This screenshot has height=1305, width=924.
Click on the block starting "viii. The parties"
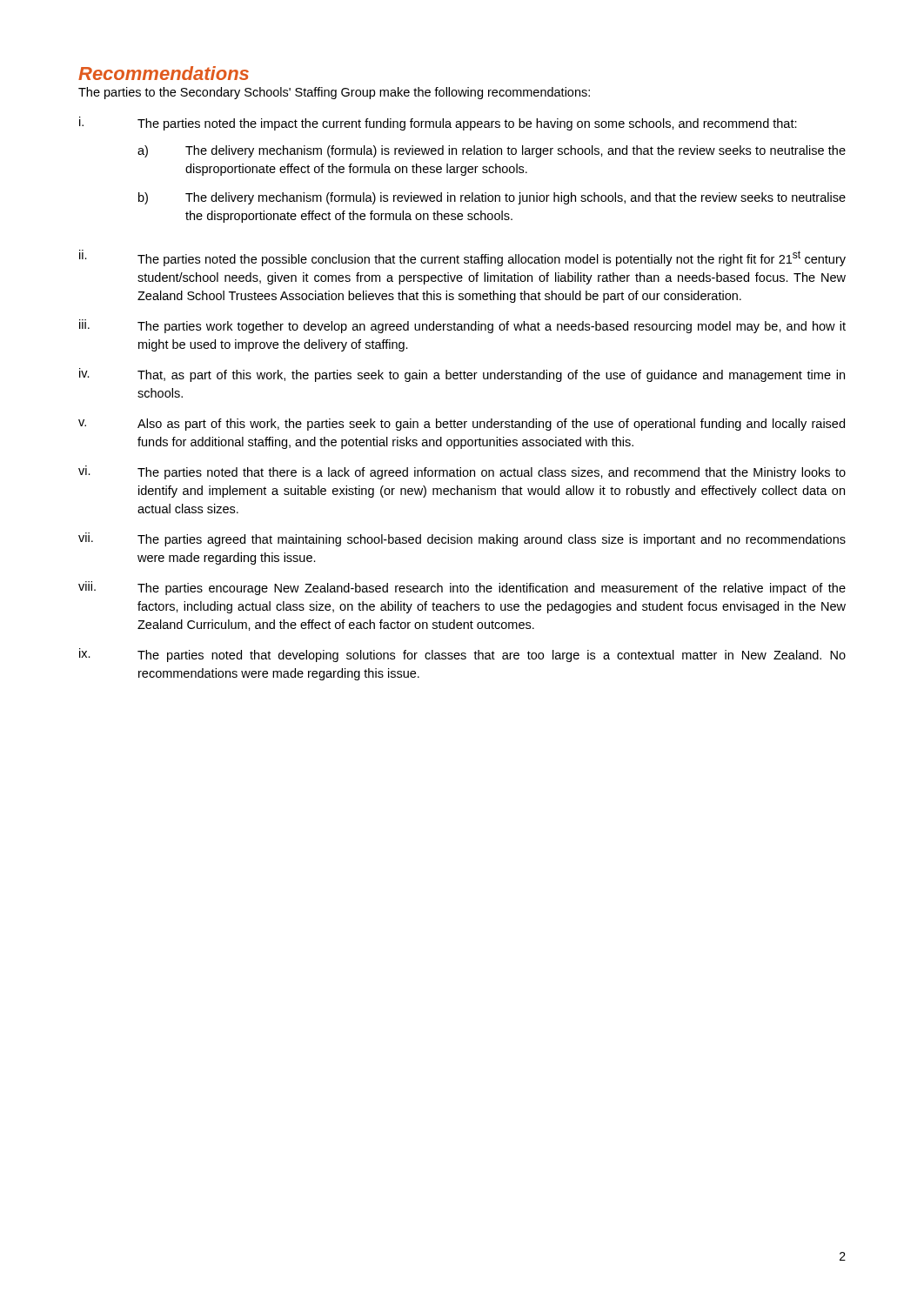click(462, 607)
